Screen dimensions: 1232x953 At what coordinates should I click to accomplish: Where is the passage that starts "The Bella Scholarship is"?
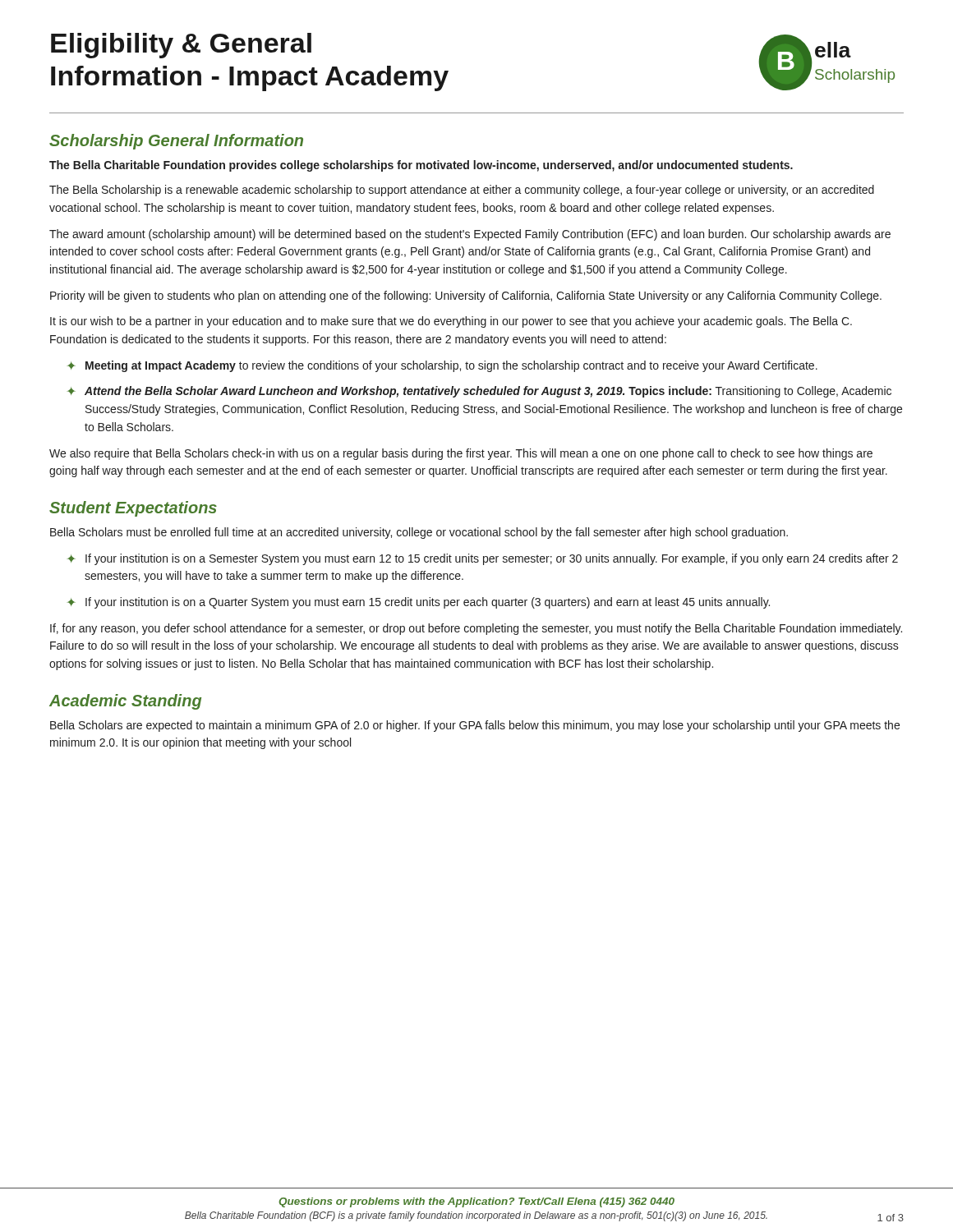pyautogui.click(x=462, y=199)
